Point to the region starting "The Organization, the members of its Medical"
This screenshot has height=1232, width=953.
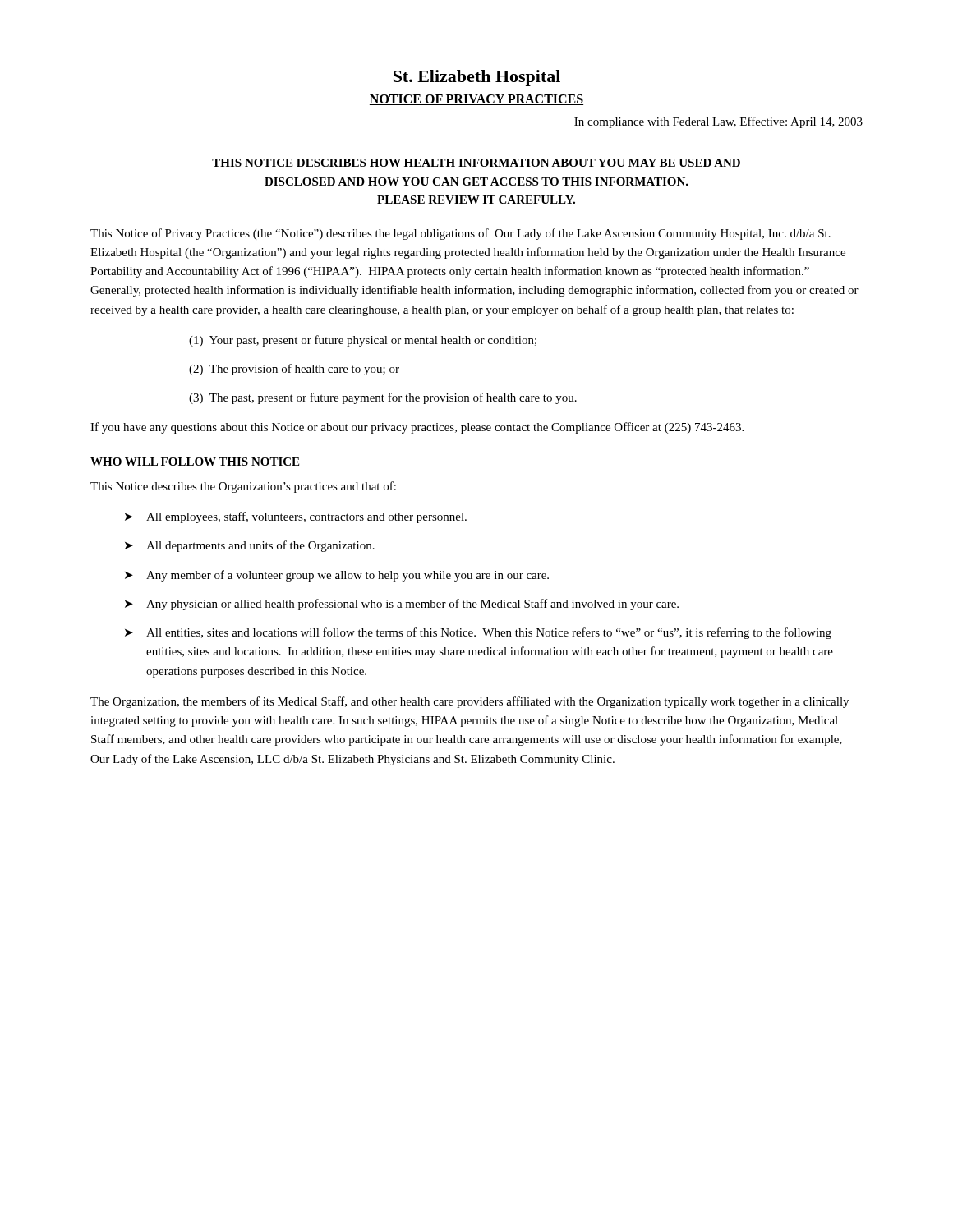click(470, 730)
